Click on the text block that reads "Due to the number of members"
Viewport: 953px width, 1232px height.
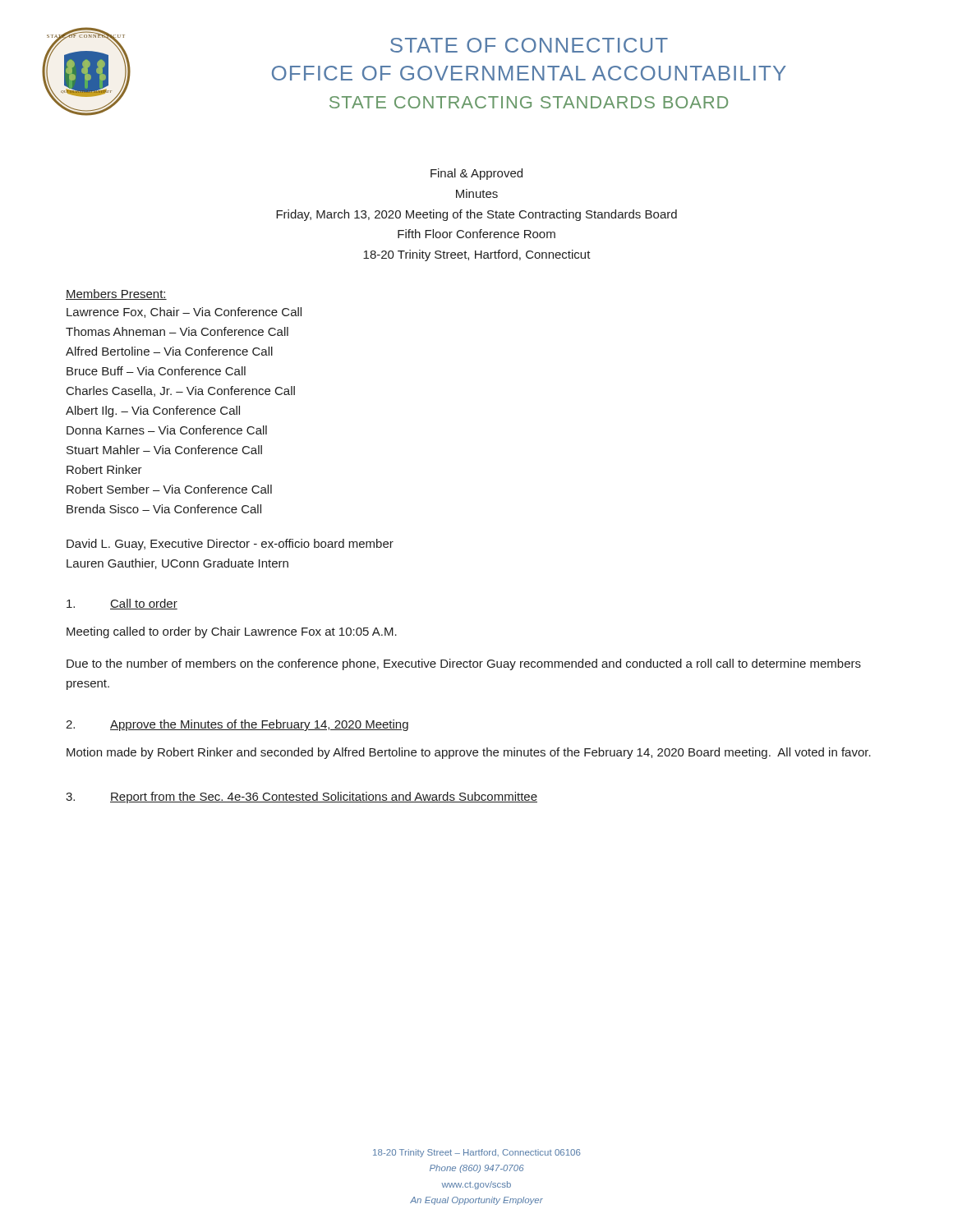pos(463,673)
